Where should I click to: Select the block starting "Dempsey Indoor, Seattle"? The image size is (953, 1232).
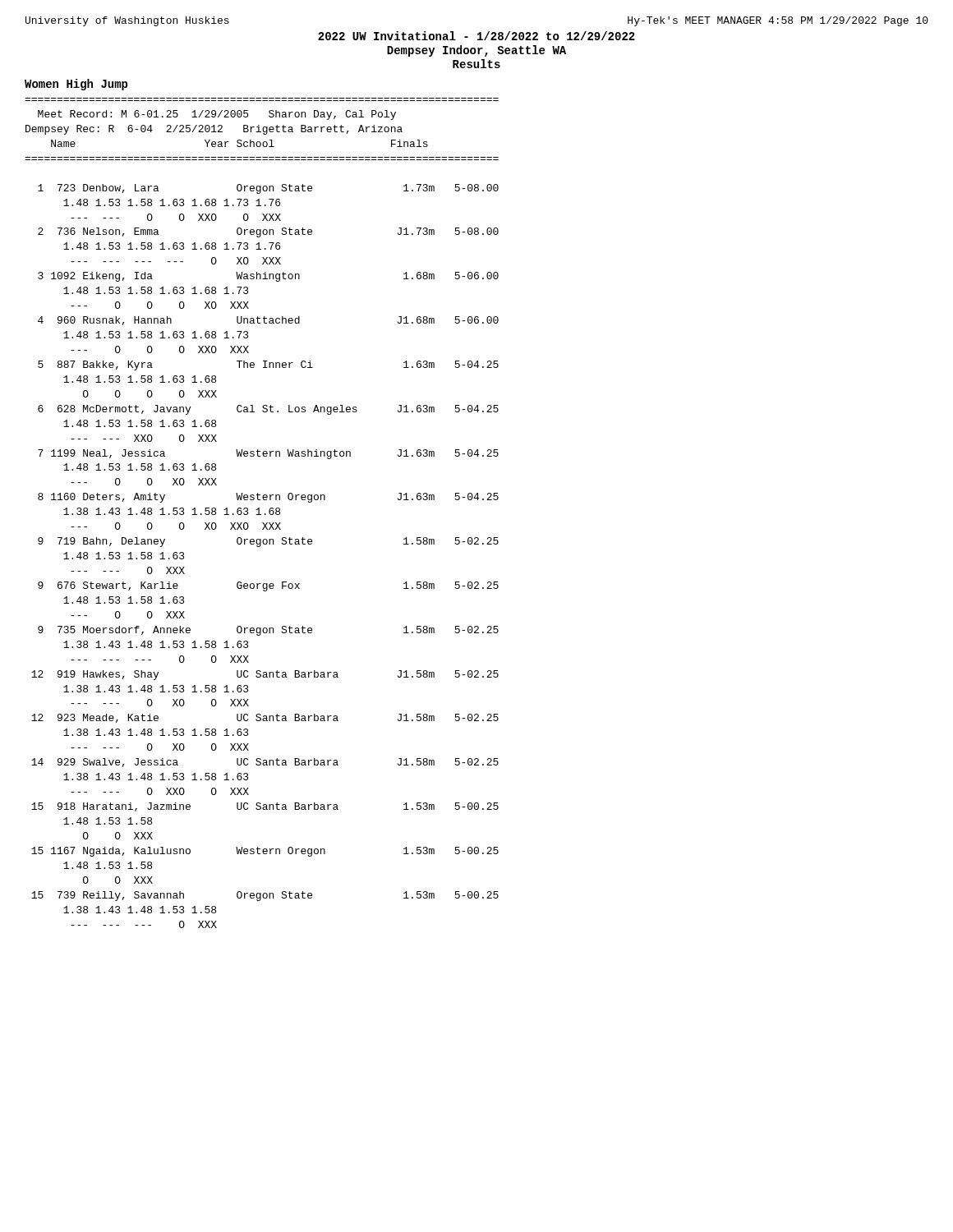click(476, 51)
